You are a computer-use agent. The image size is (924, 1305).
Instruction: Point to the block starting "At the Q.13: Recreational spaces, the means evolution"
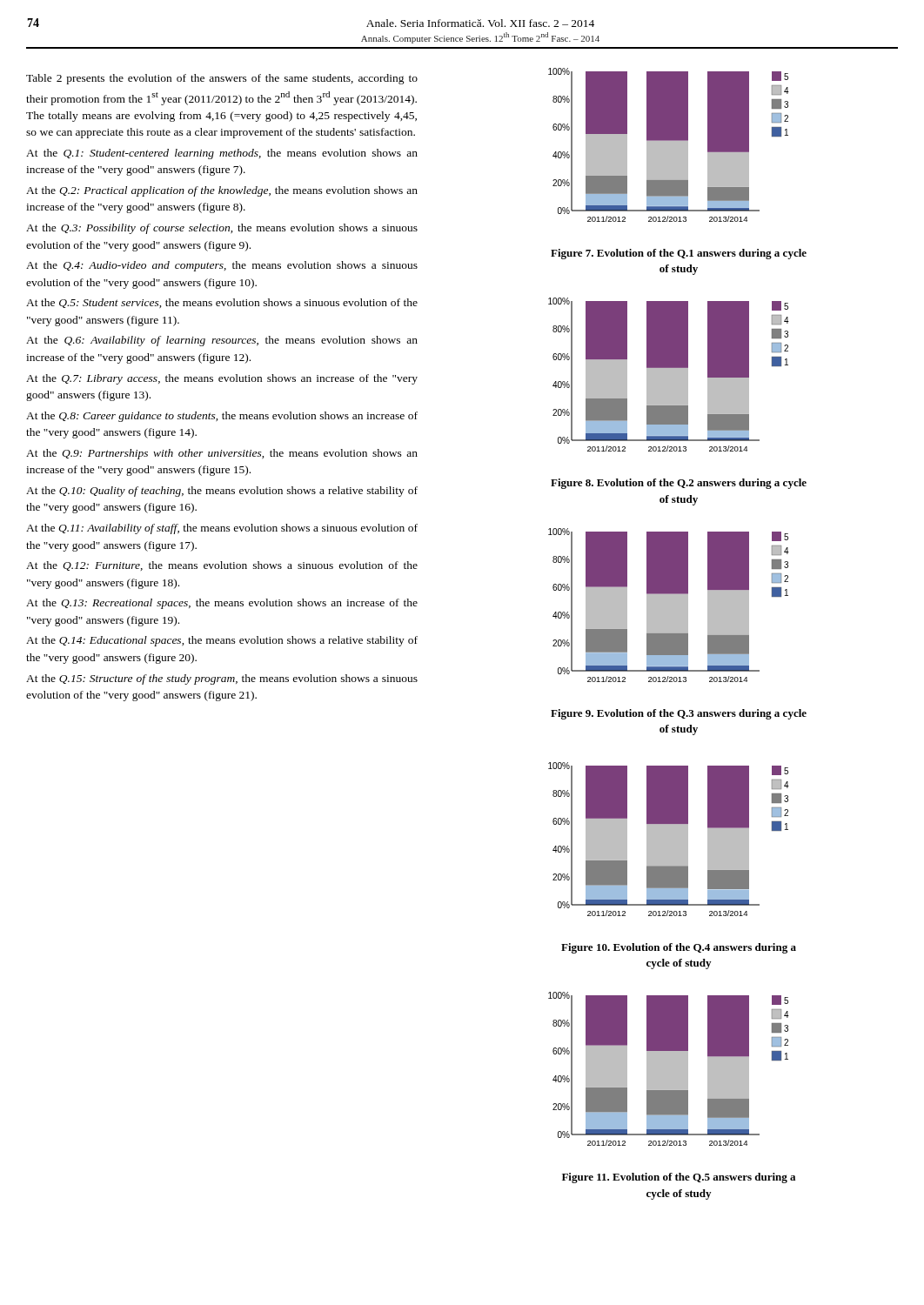[x=222, y=611]
